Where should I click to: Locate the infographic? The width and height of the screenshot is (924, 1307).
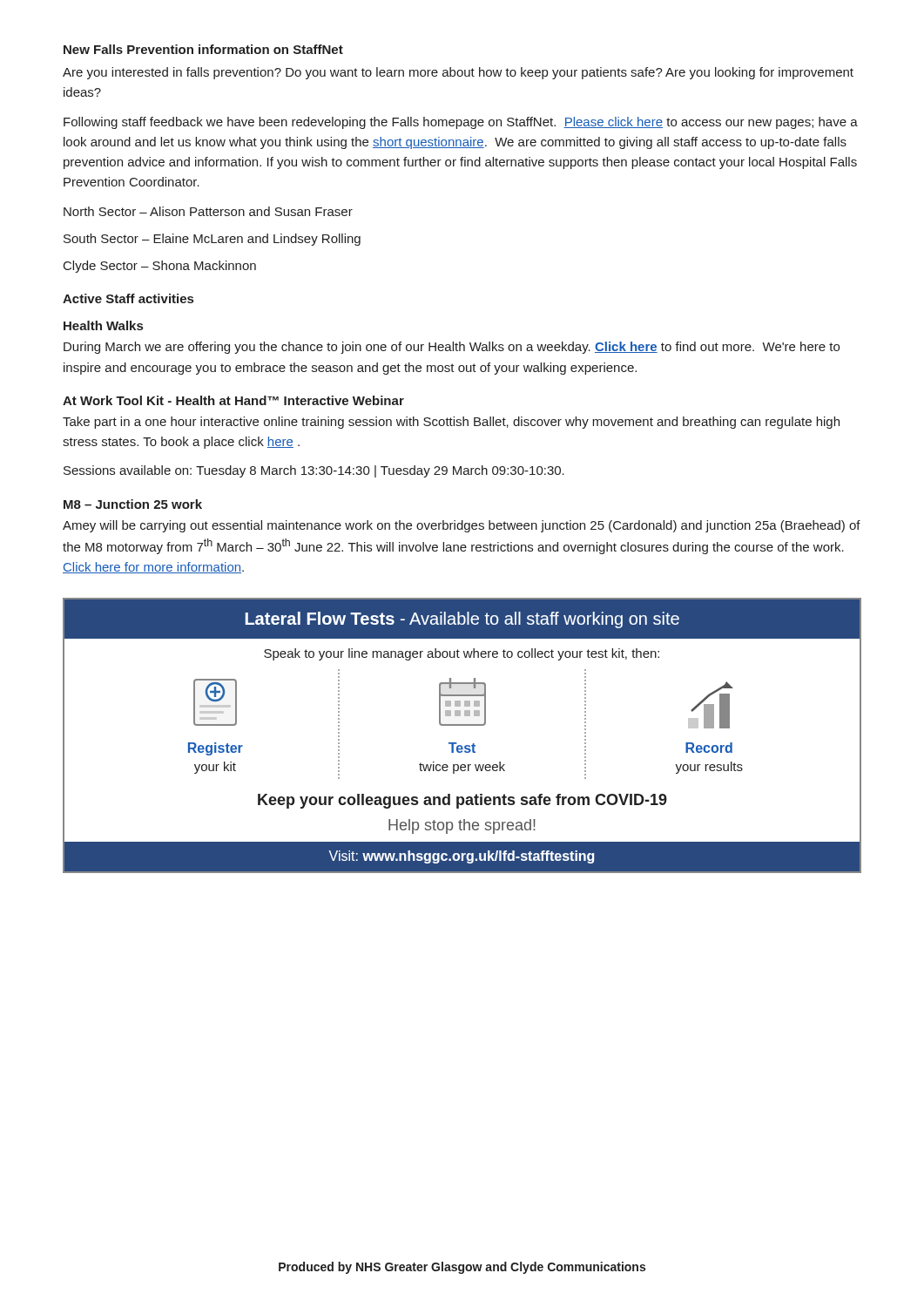[462, 735]
